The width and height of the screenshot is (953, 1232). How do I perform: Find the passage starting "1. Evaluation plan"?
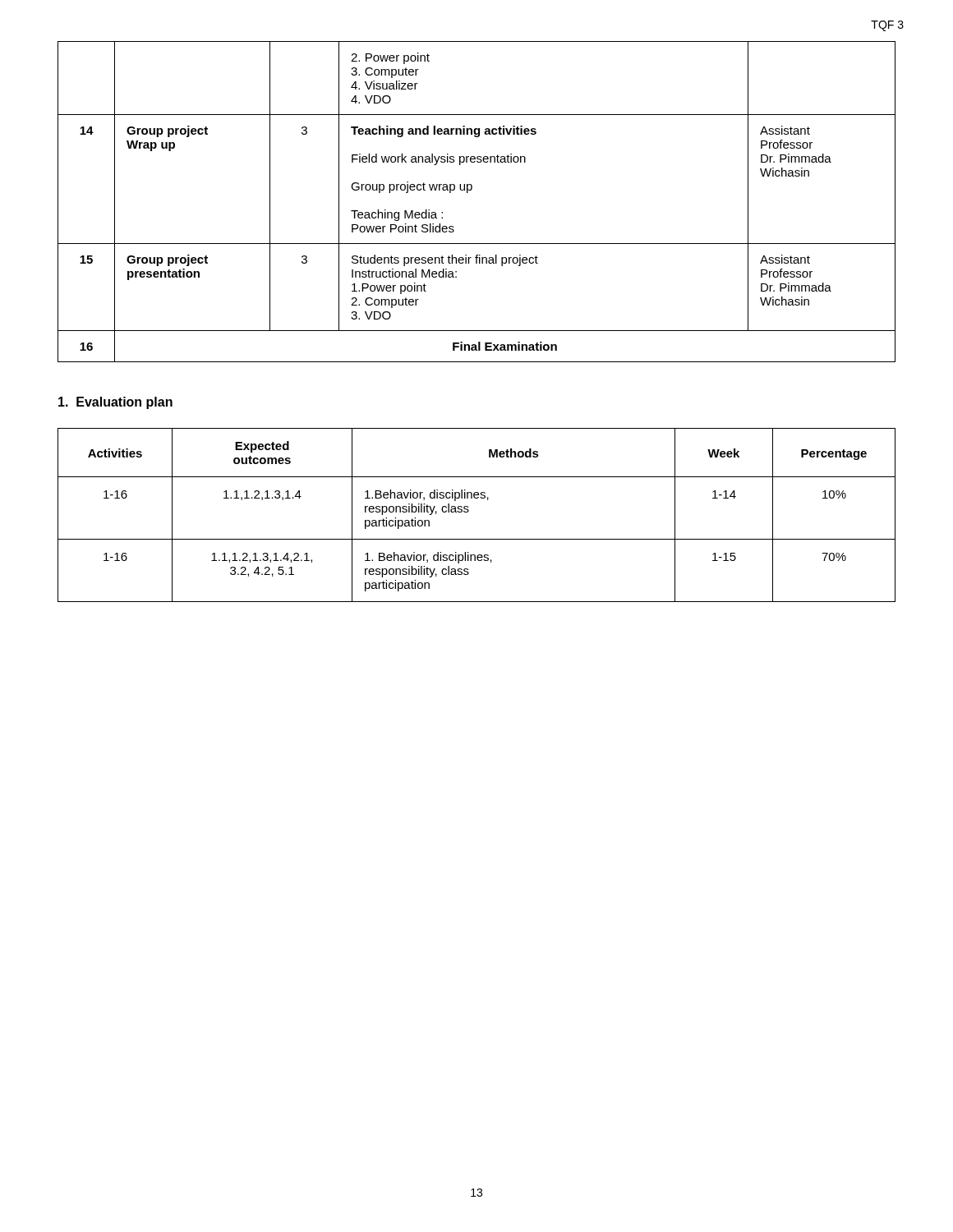tap(115, 402)
